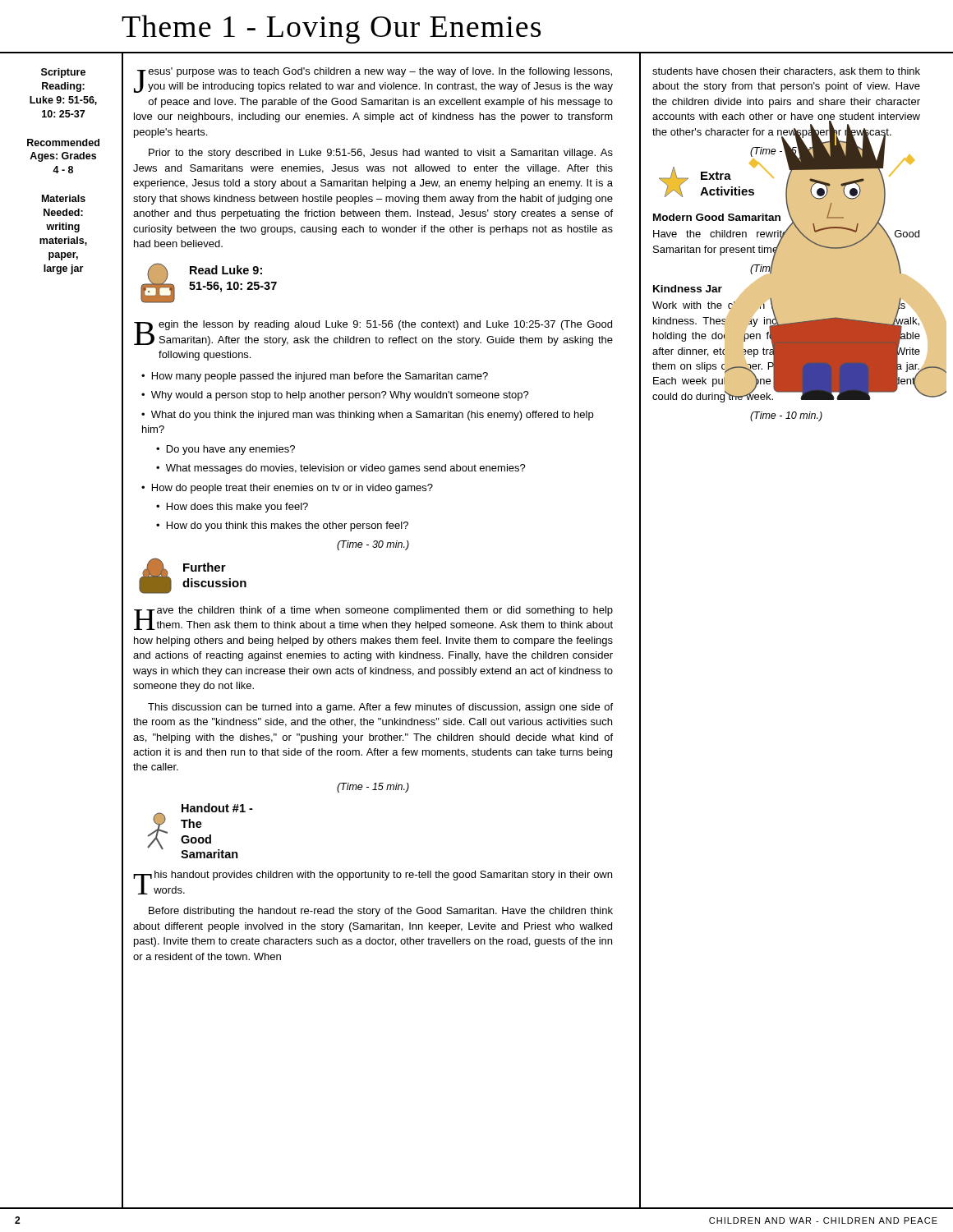The height and width of the screenshot is (1232, 953).
Task: Locate the list item containing "• Why would"
Action: (x=335, y=395)
